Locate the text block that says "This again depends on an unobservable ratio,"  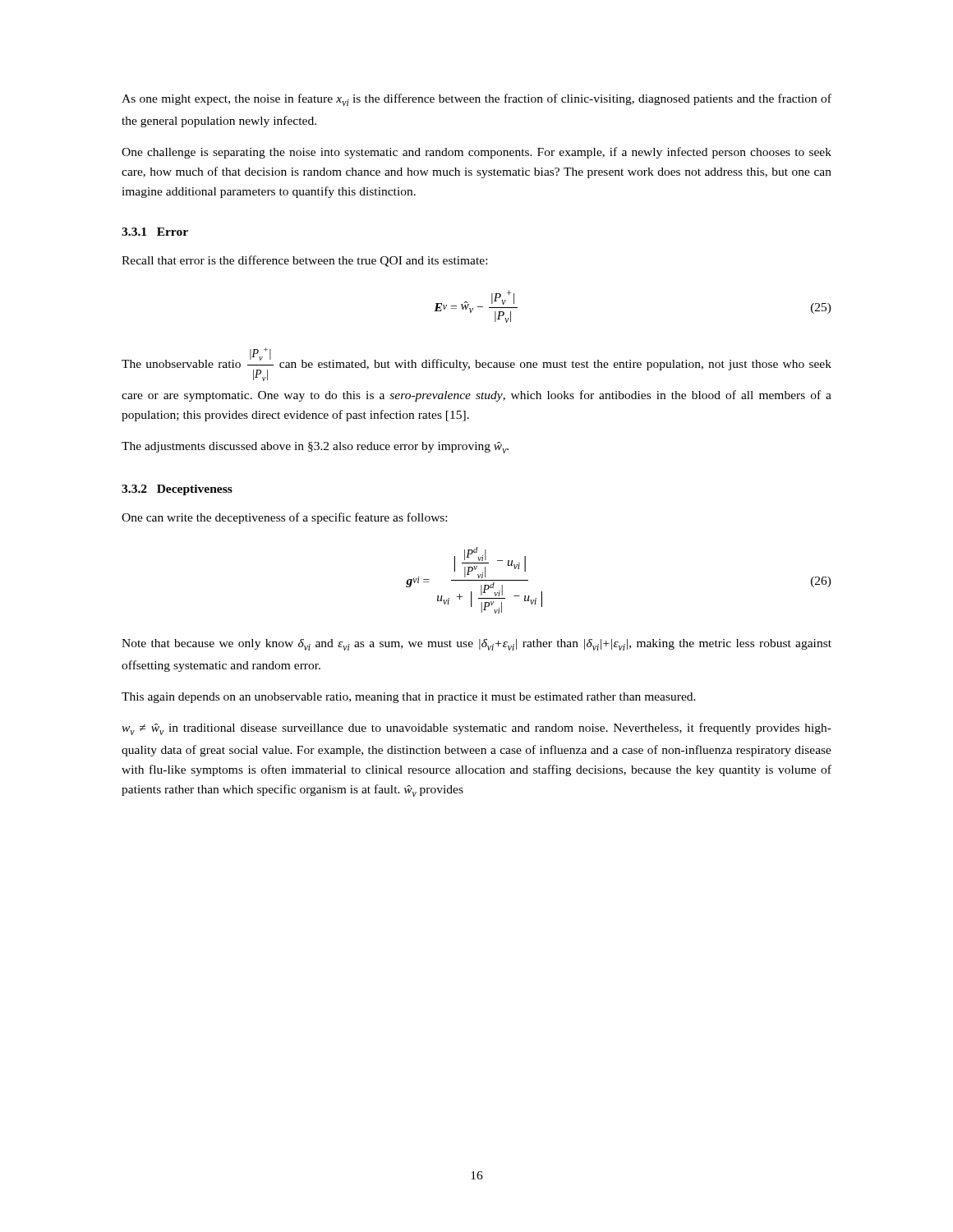tap(409, 696)
